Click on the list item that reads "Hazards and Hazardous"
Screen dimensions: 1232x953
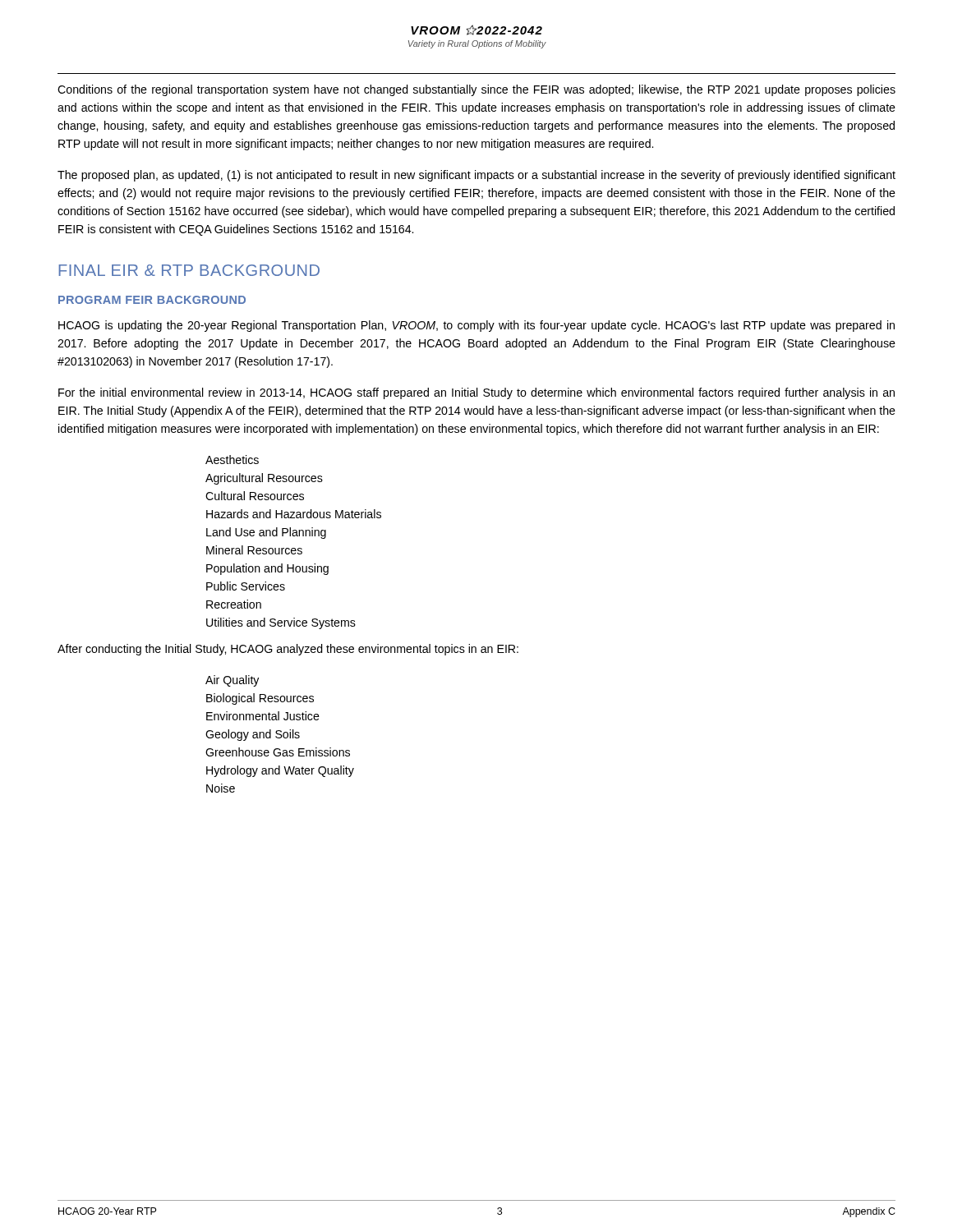tap(293, 514)
